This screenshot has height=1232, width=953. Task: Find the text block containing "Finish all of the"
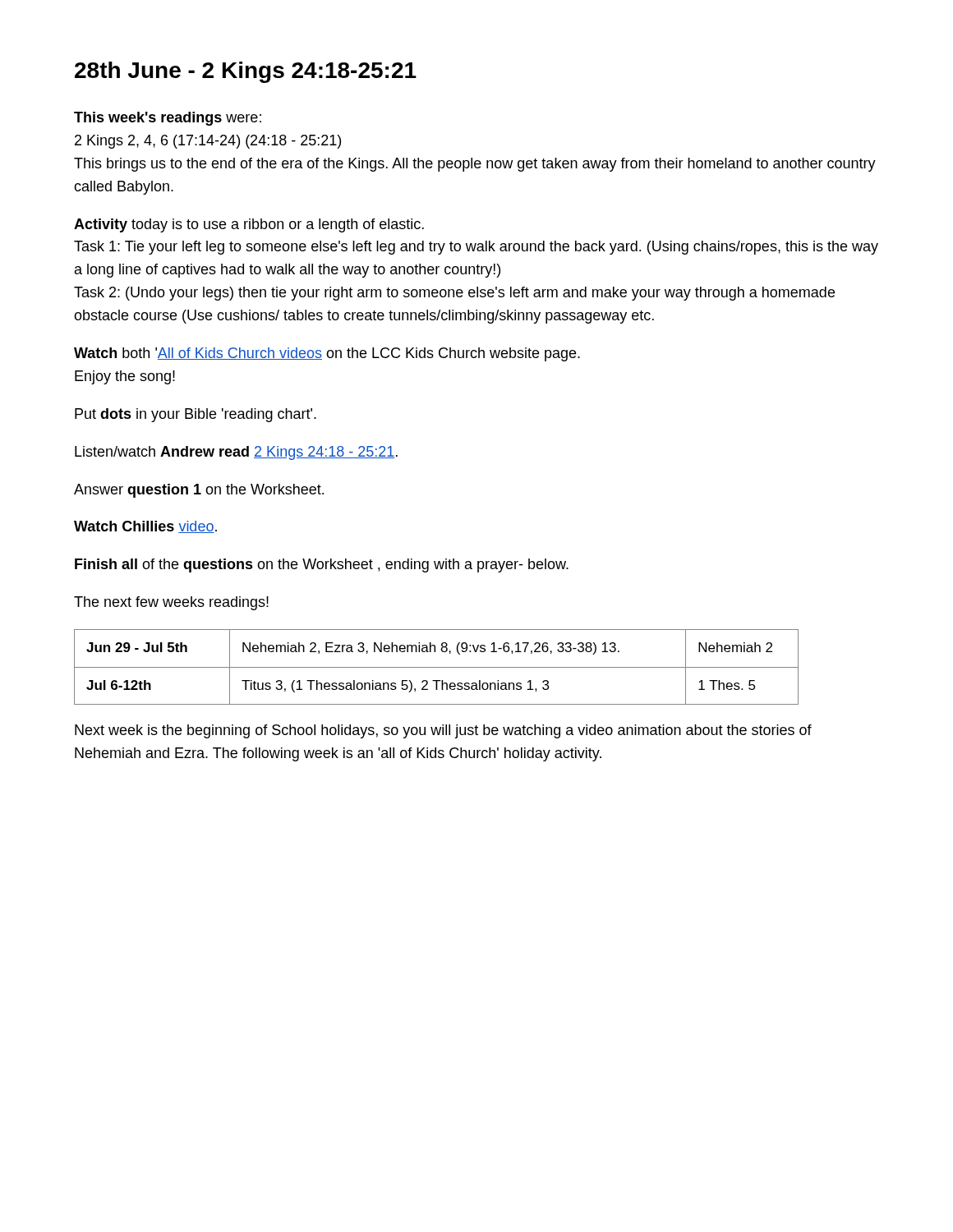[x=322, y=565]
